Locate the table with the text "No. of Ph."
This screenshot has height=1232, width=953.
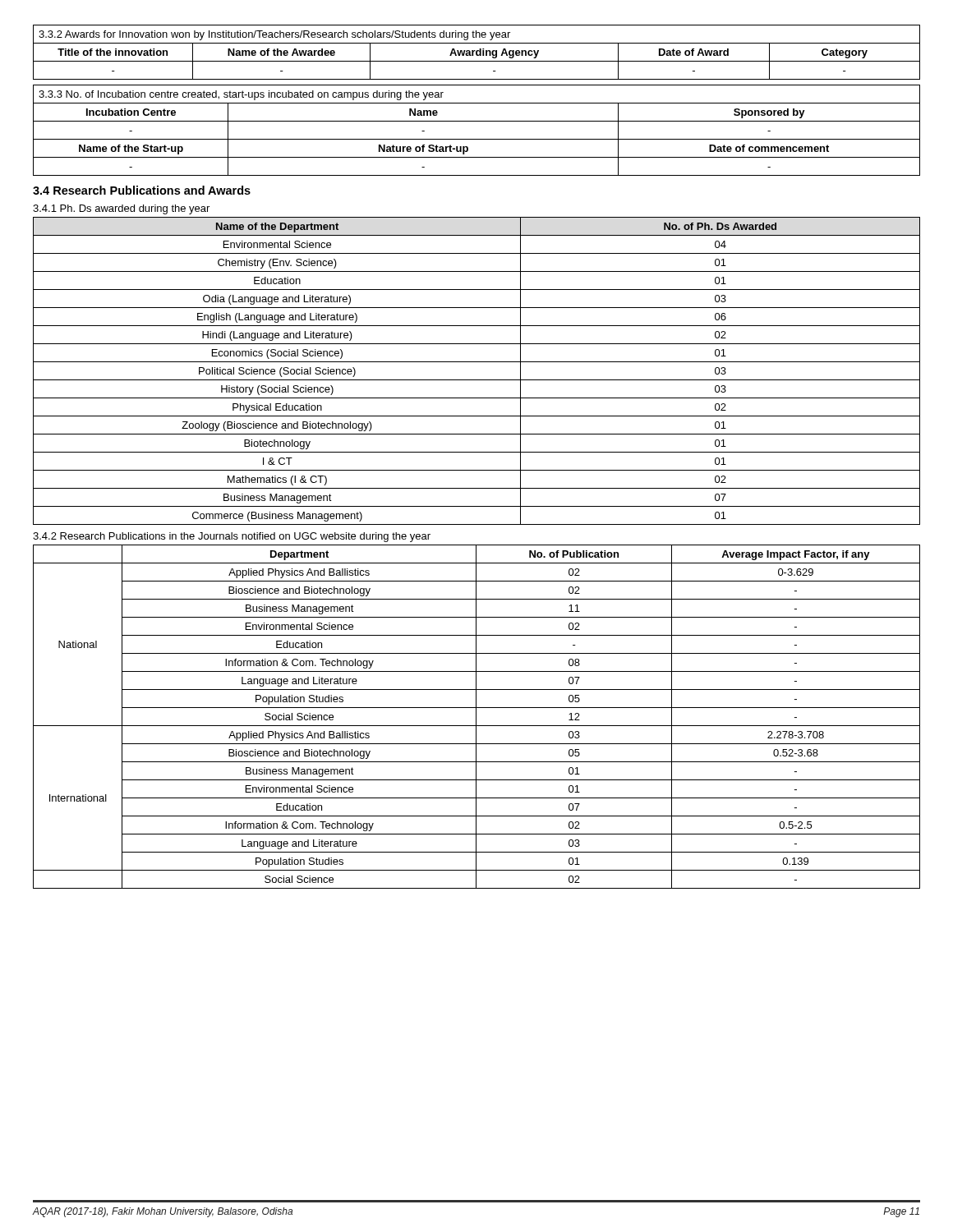(x=476, y=371)
